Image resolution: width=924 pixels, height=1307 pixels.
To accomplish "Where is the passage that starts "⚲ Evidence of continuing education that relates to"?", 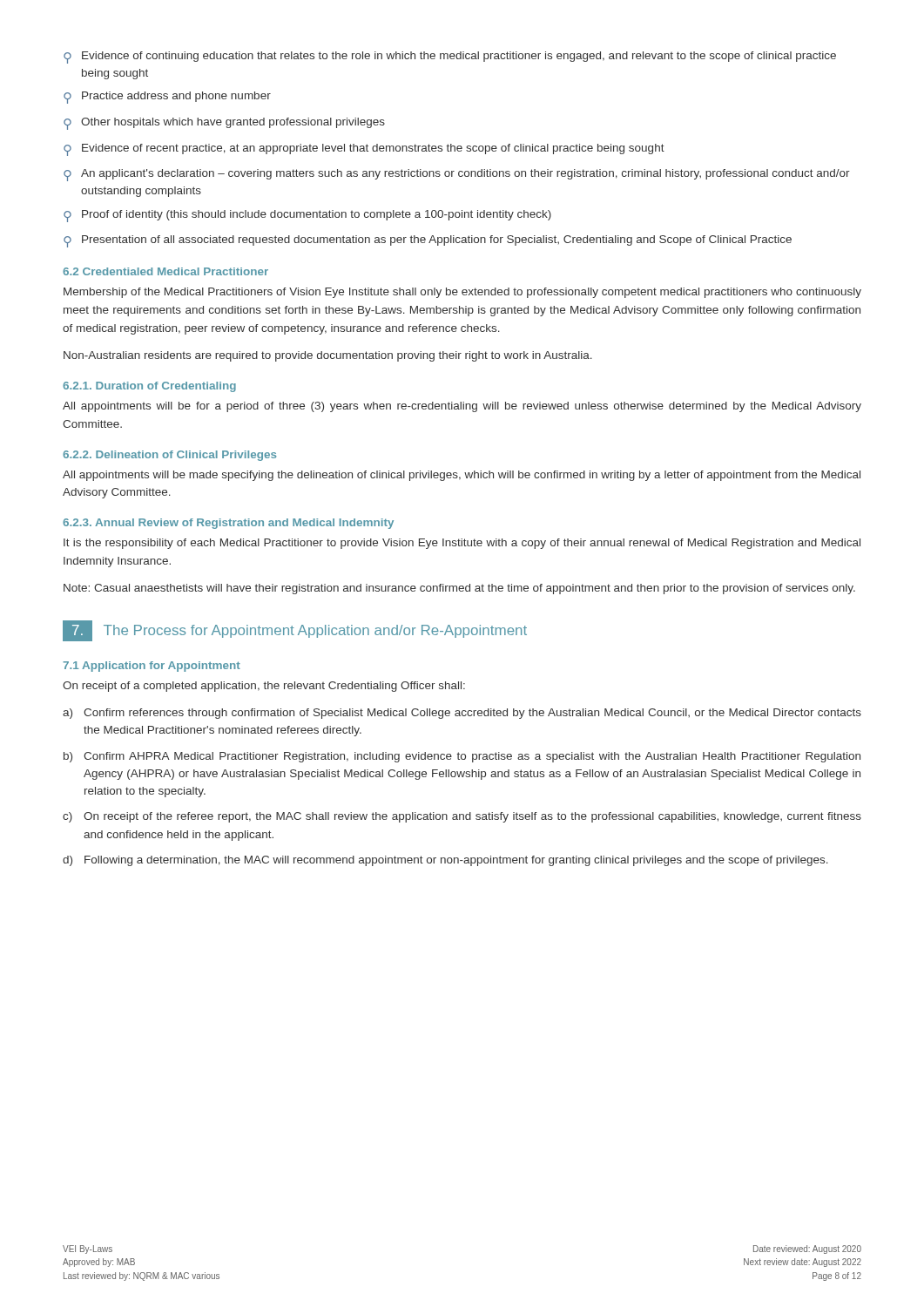I will 462,64.
